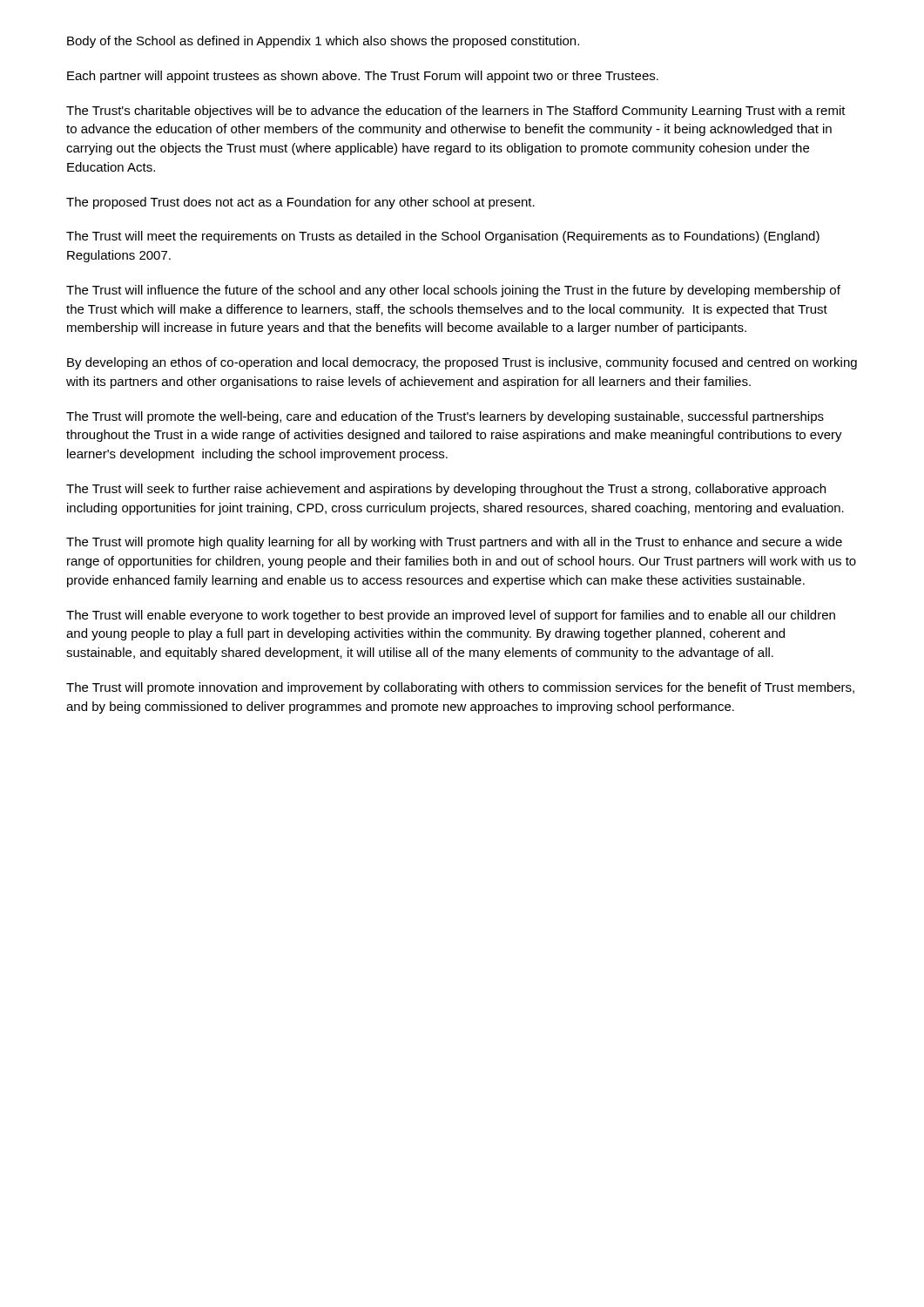The height and width of the screenshot is (1307, 924).
Task: Find the text block containing "The Trust will seek"
Action: point(455,498)
